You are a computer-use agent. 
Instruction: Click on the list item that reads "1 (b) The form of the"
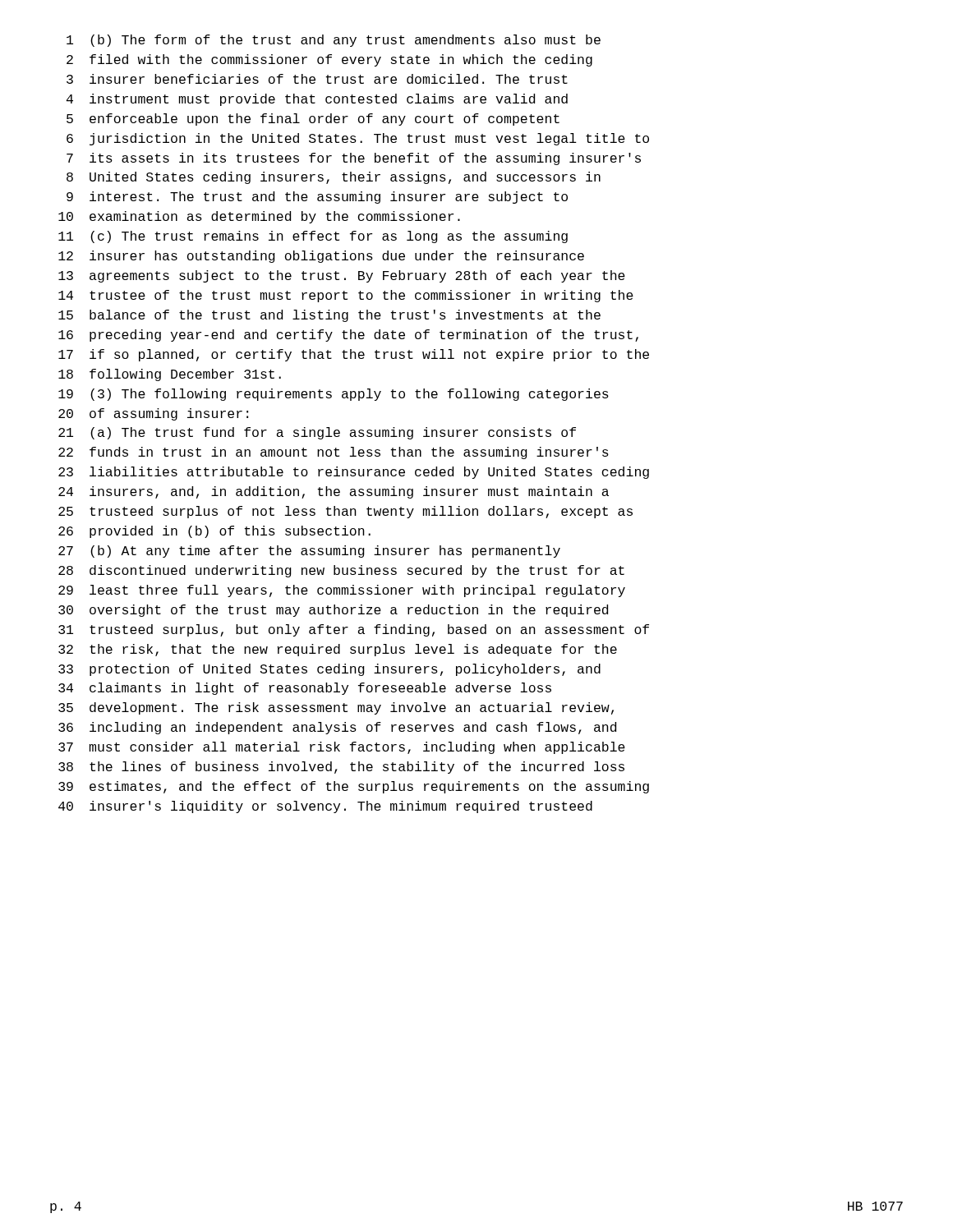pos(476,129)
